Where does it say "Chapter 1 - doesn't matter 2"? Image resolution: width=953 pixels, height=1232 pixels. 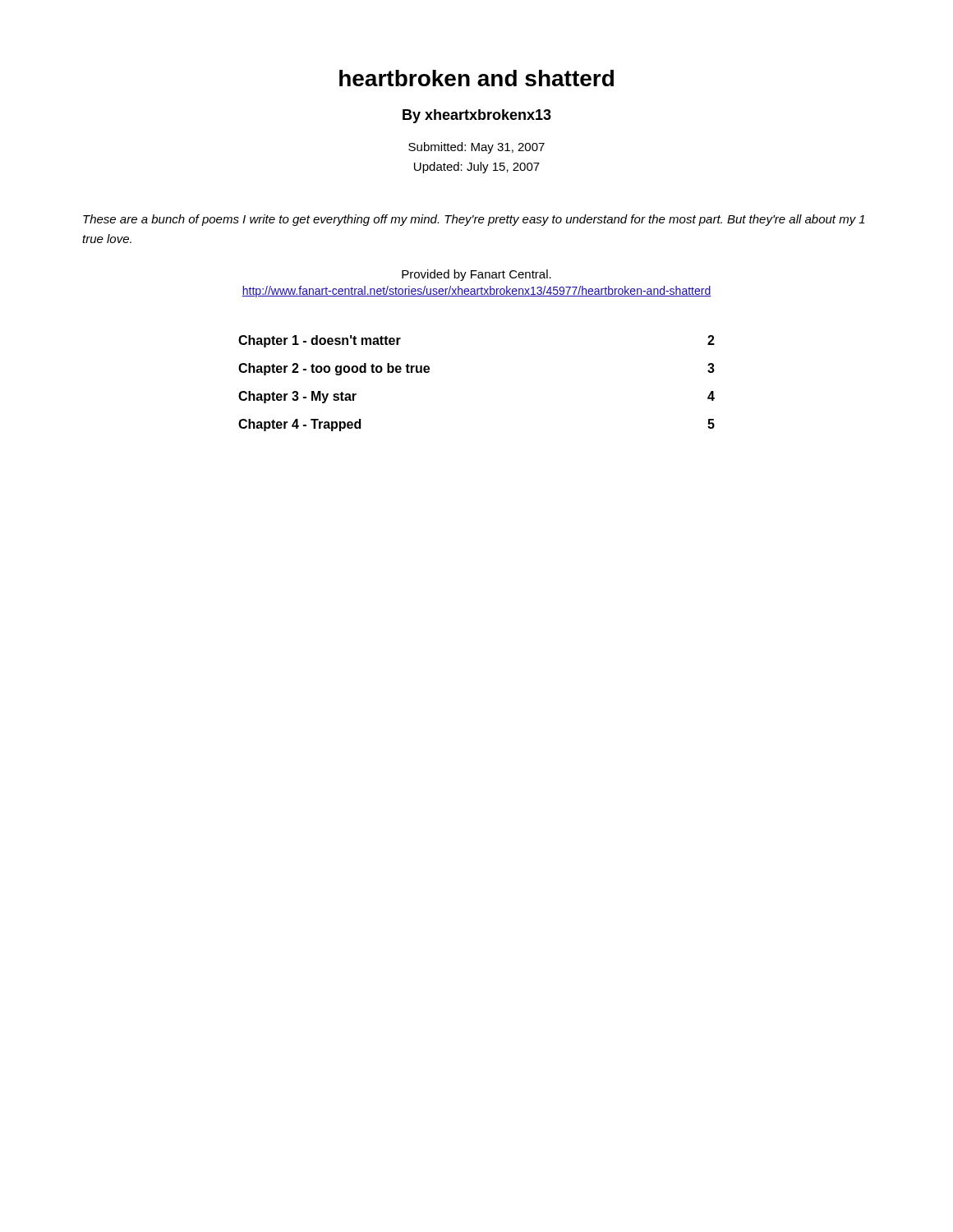point(321,341)
